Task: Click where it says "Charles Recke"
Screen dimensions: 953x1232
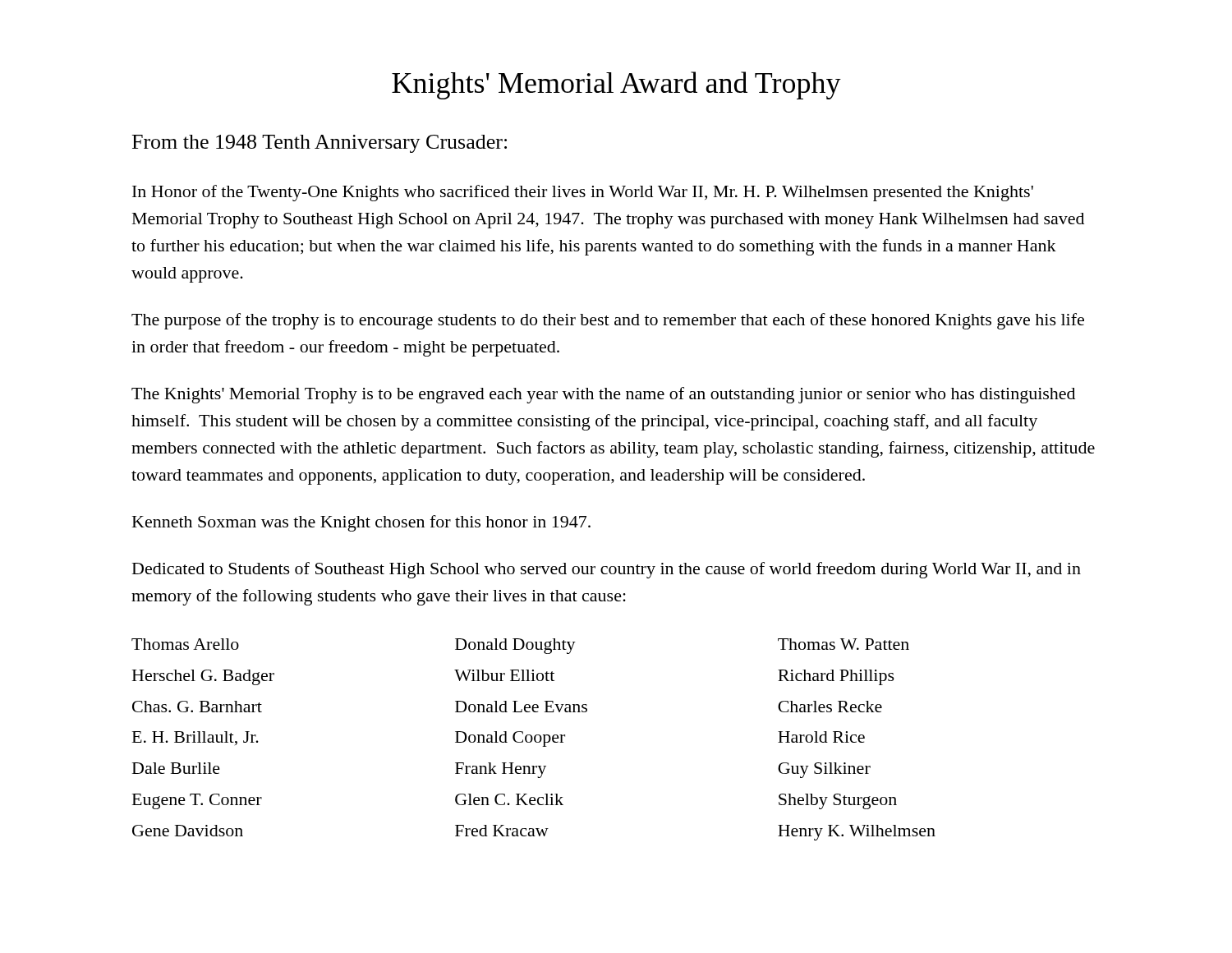Action: 830,706
